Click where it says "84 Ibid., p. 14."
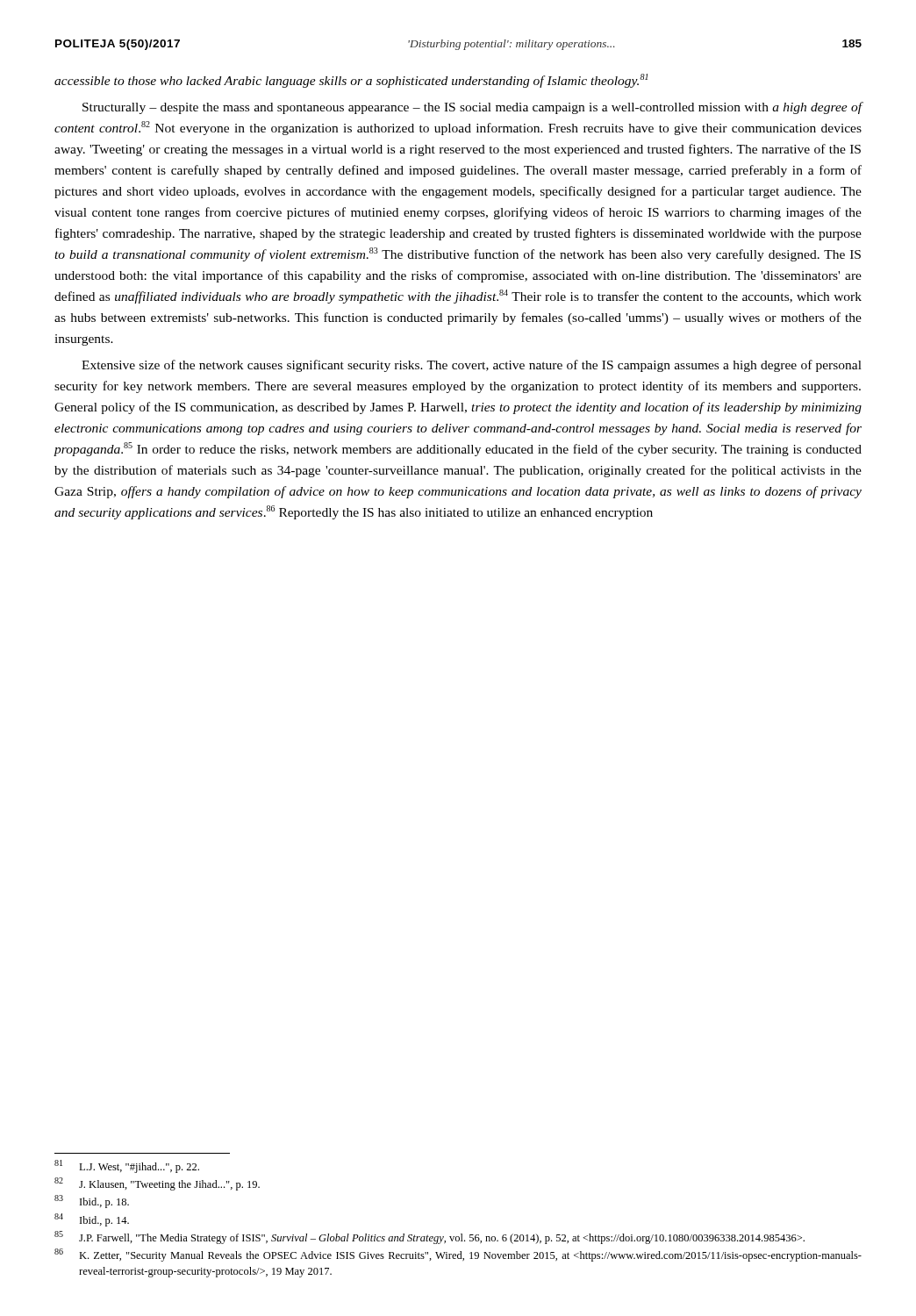This screenshot has width=916, height=1316. pos(92,1220)
